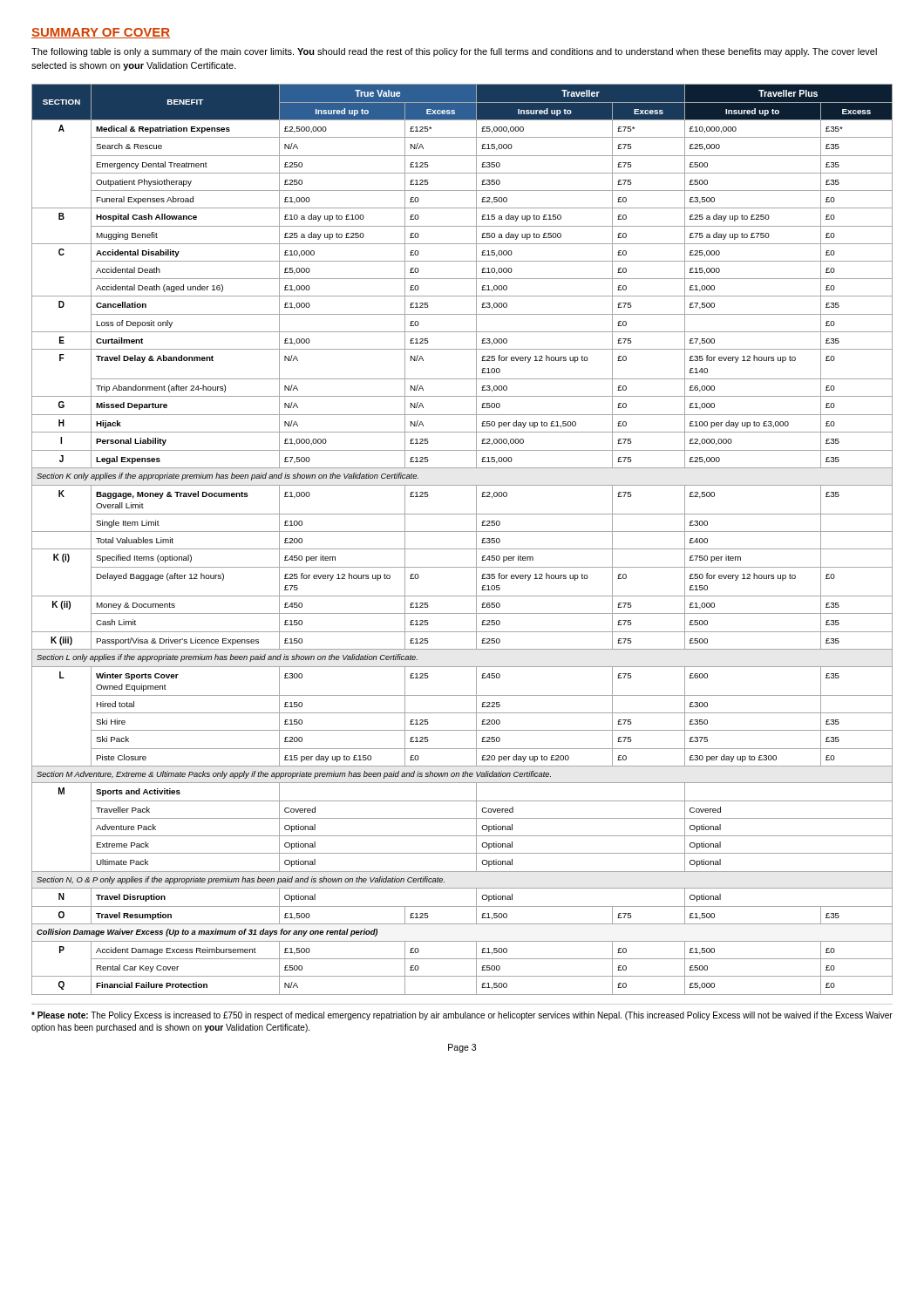Image resolution: width=924 pixels, height=1308 pixels.
Task: Locate the title that says "SUMMARY OF COVER"
Action: 101,32
